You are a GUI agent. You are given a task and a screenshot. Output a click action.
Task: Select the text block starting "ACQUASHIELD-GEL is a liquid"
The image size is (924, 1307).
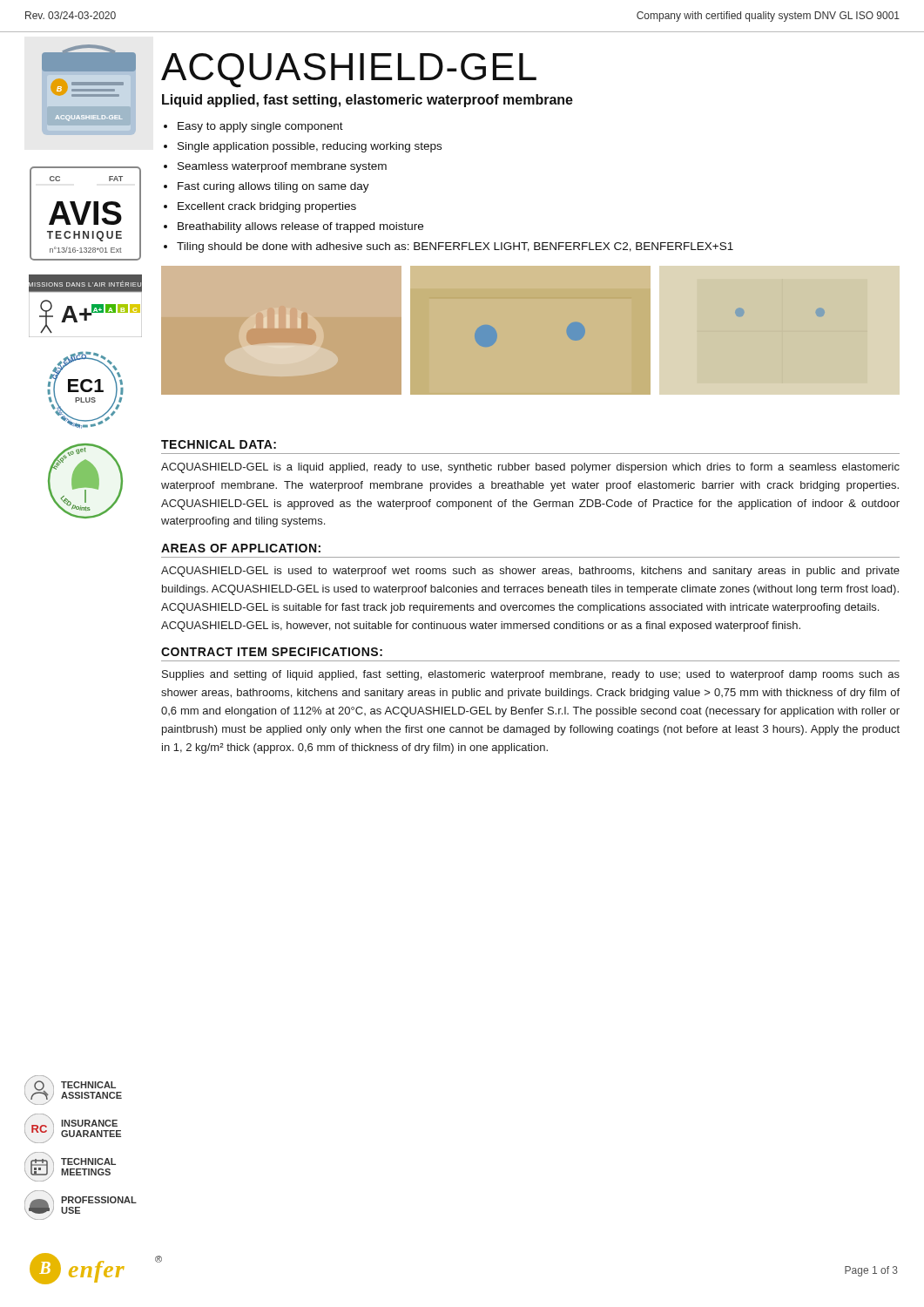coord(530,494)
